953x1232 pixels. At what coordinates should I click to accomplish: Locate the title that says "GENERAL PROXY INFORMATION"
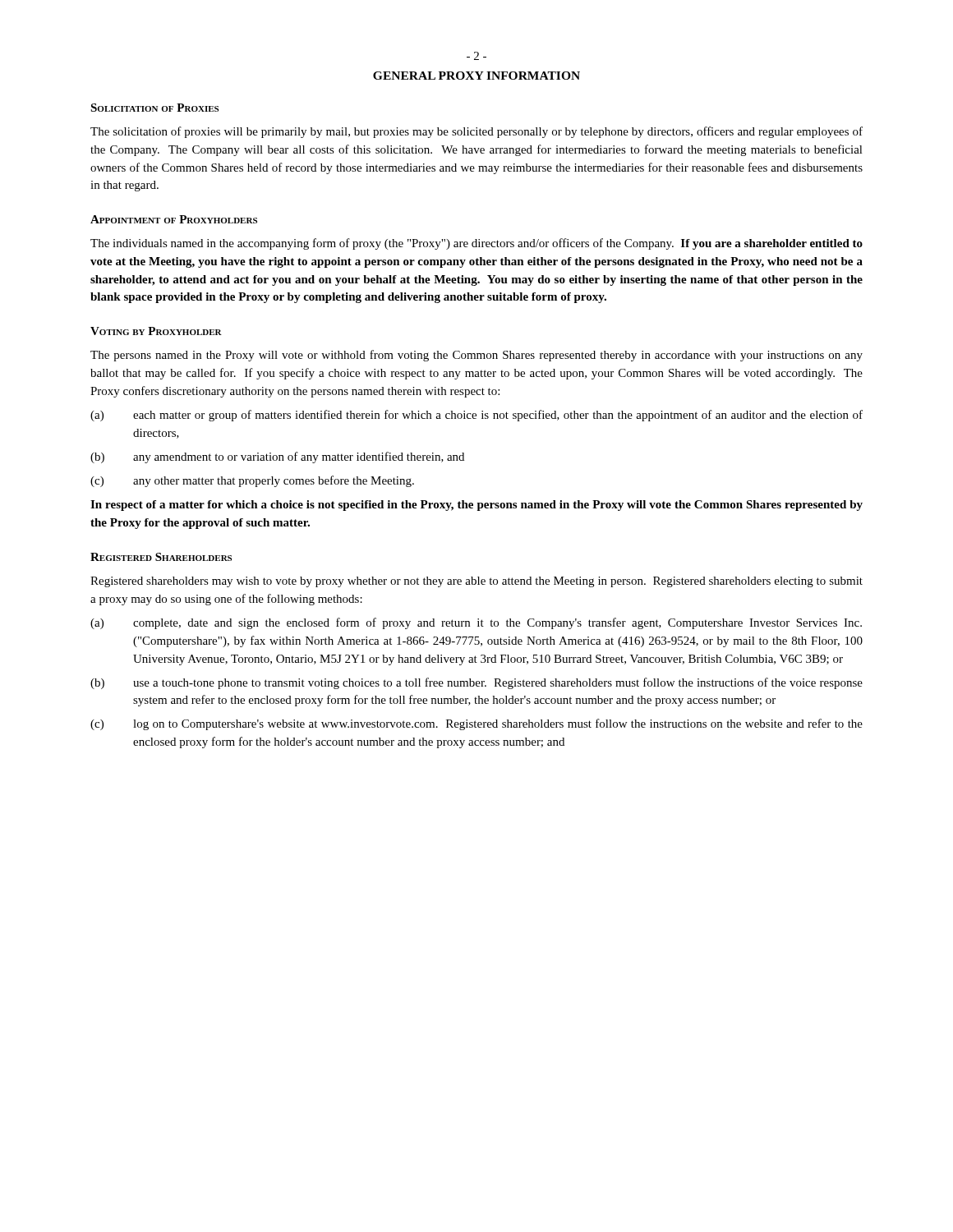(x=476, y=75)
